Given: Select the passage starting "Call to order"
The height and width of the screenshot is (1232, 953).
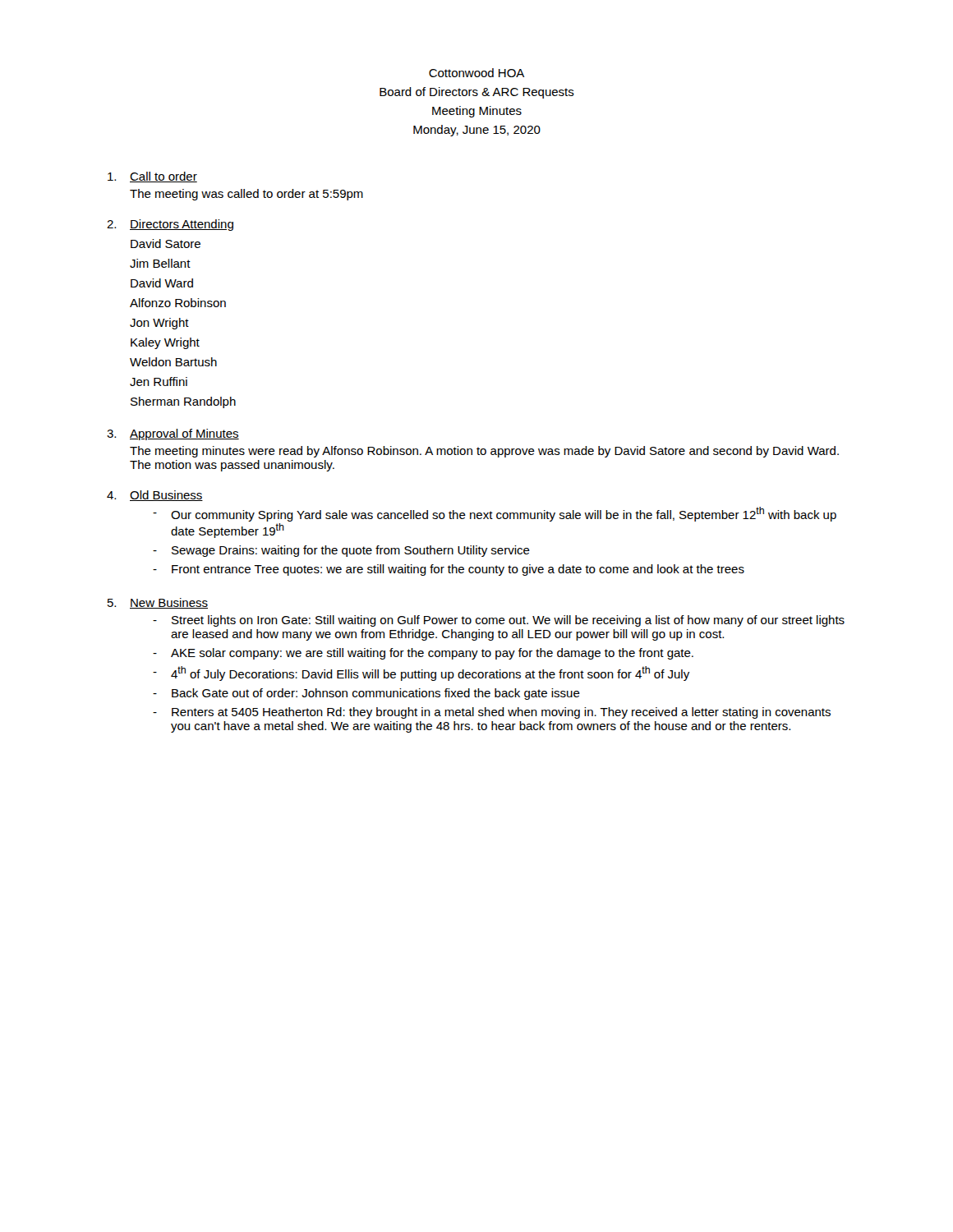Looking at the screenshot, I should [163, 176].
